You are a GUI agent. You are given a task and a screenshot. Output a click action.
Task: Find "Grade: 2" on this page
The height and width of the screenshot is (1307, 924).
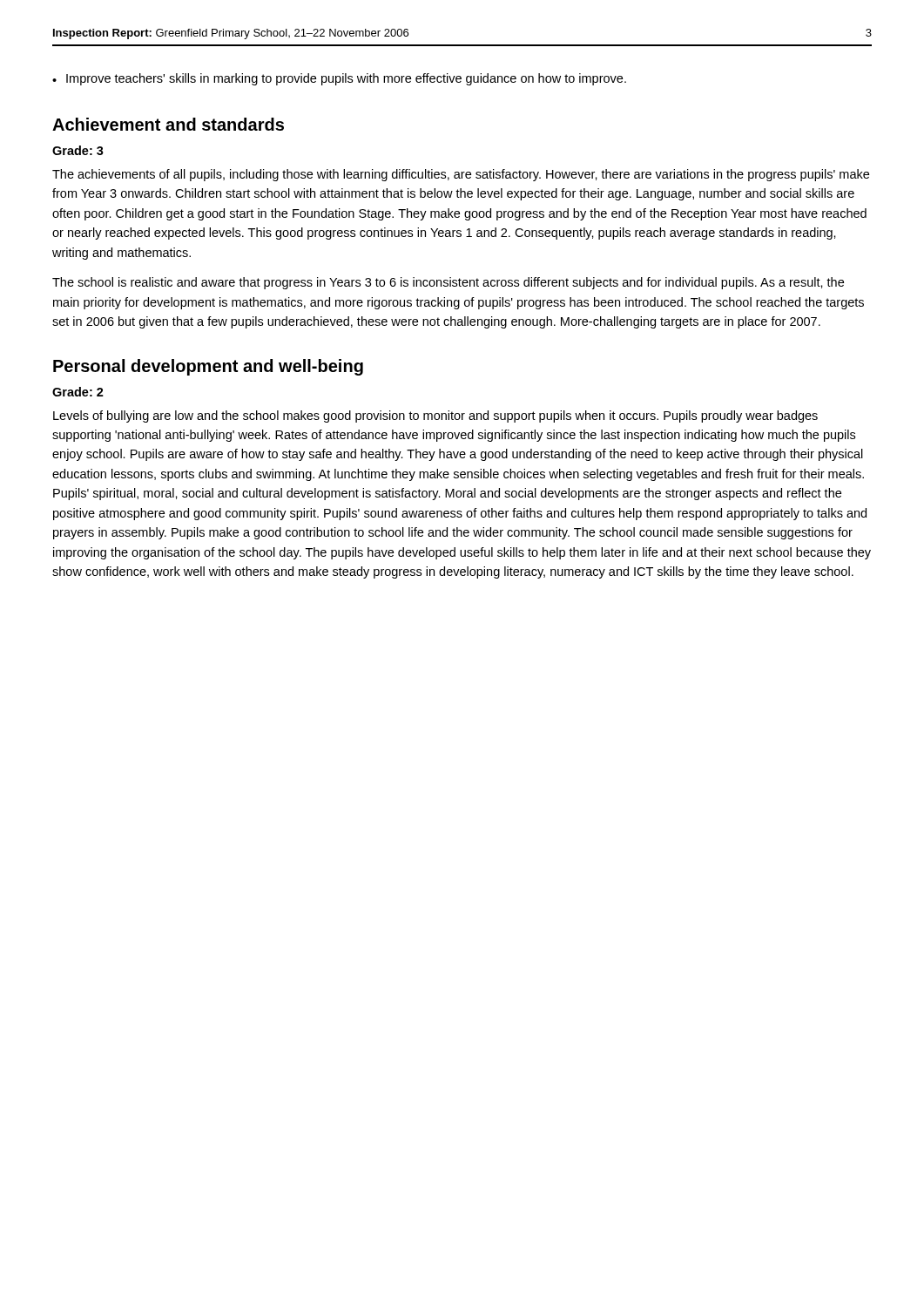click(x=78, y=392)
